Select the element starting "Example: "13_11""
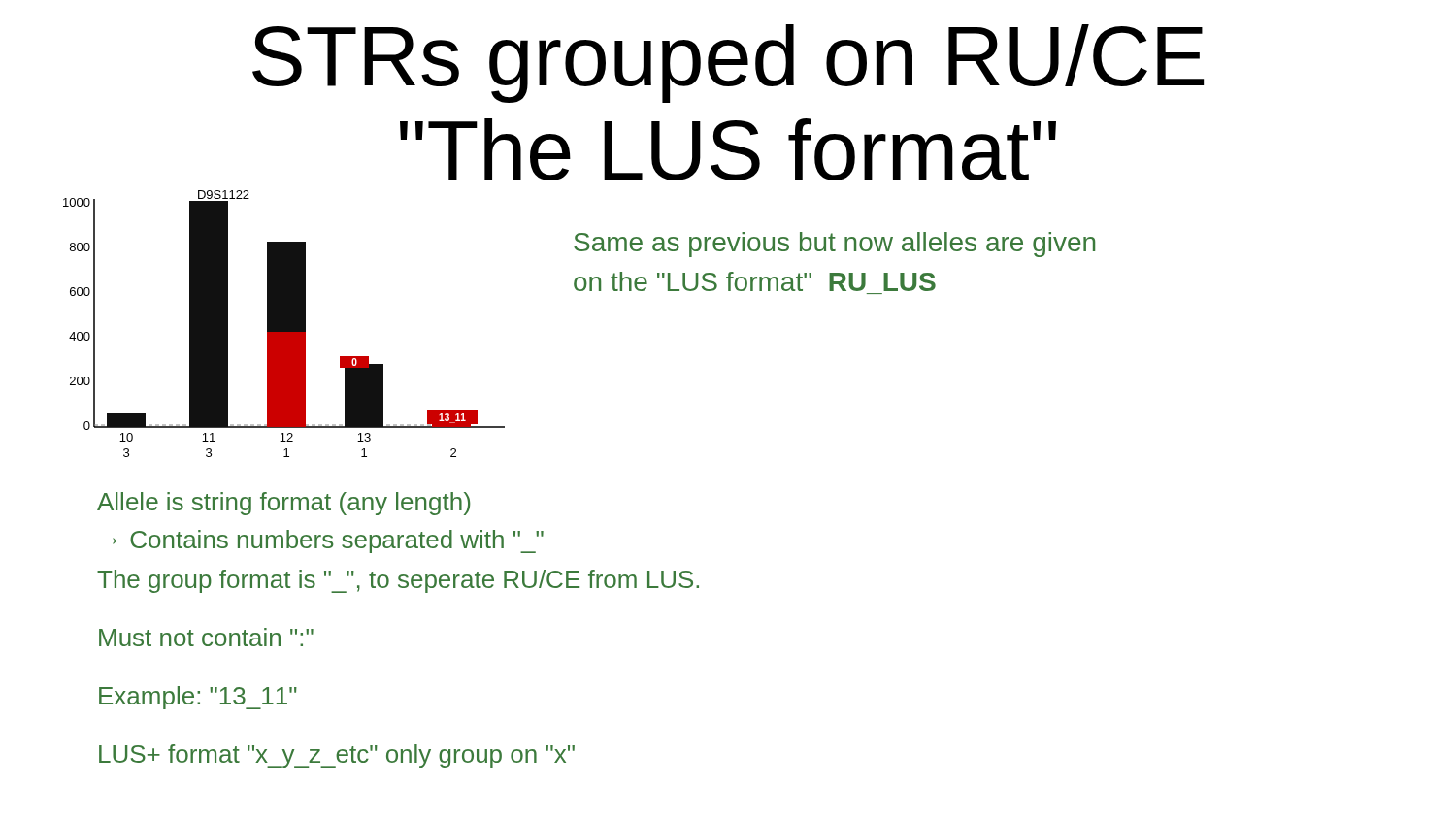 tap(197, 696)
